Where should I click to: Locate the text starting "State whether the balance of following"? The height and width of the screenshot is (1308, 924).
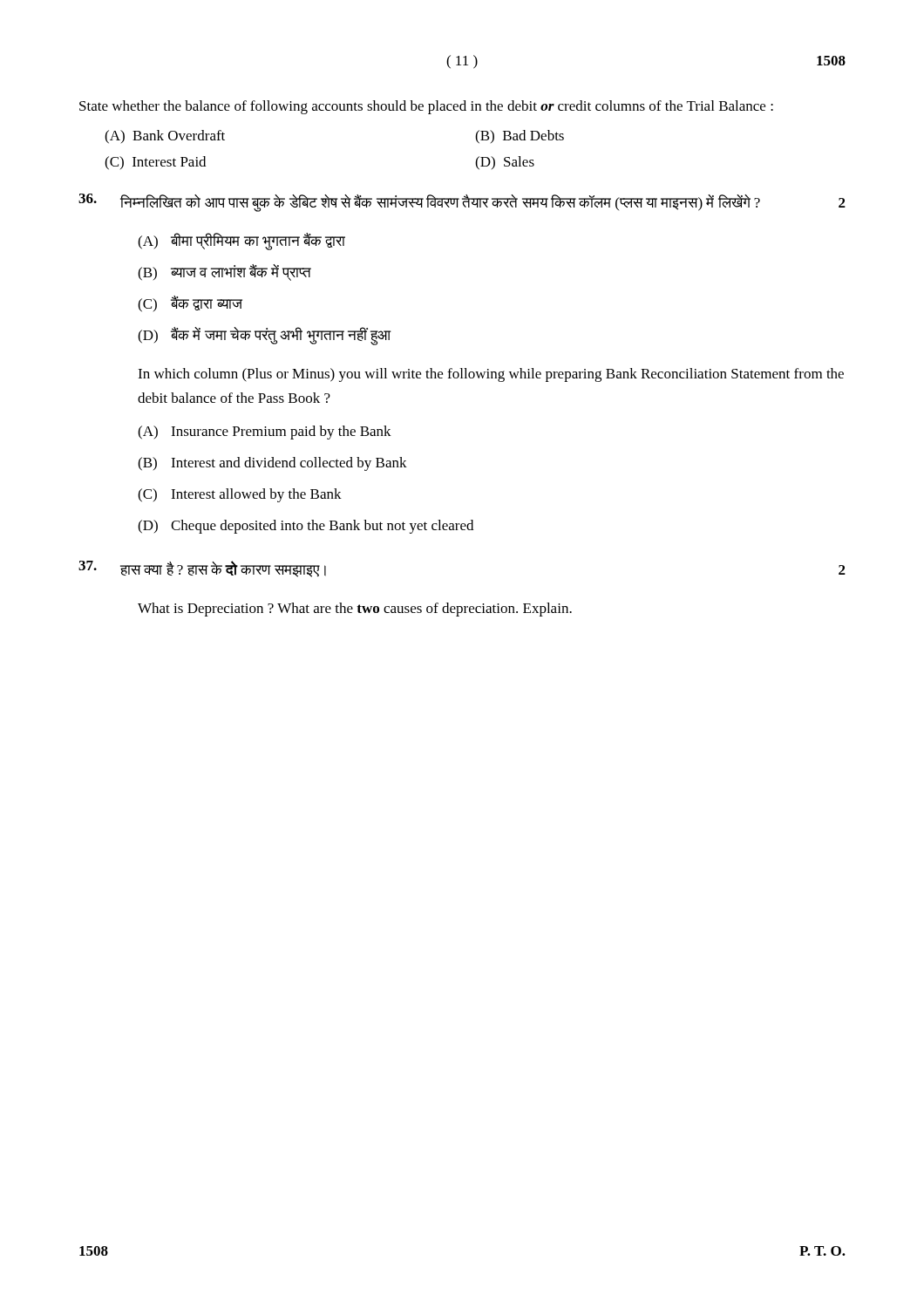coord(426,106)
